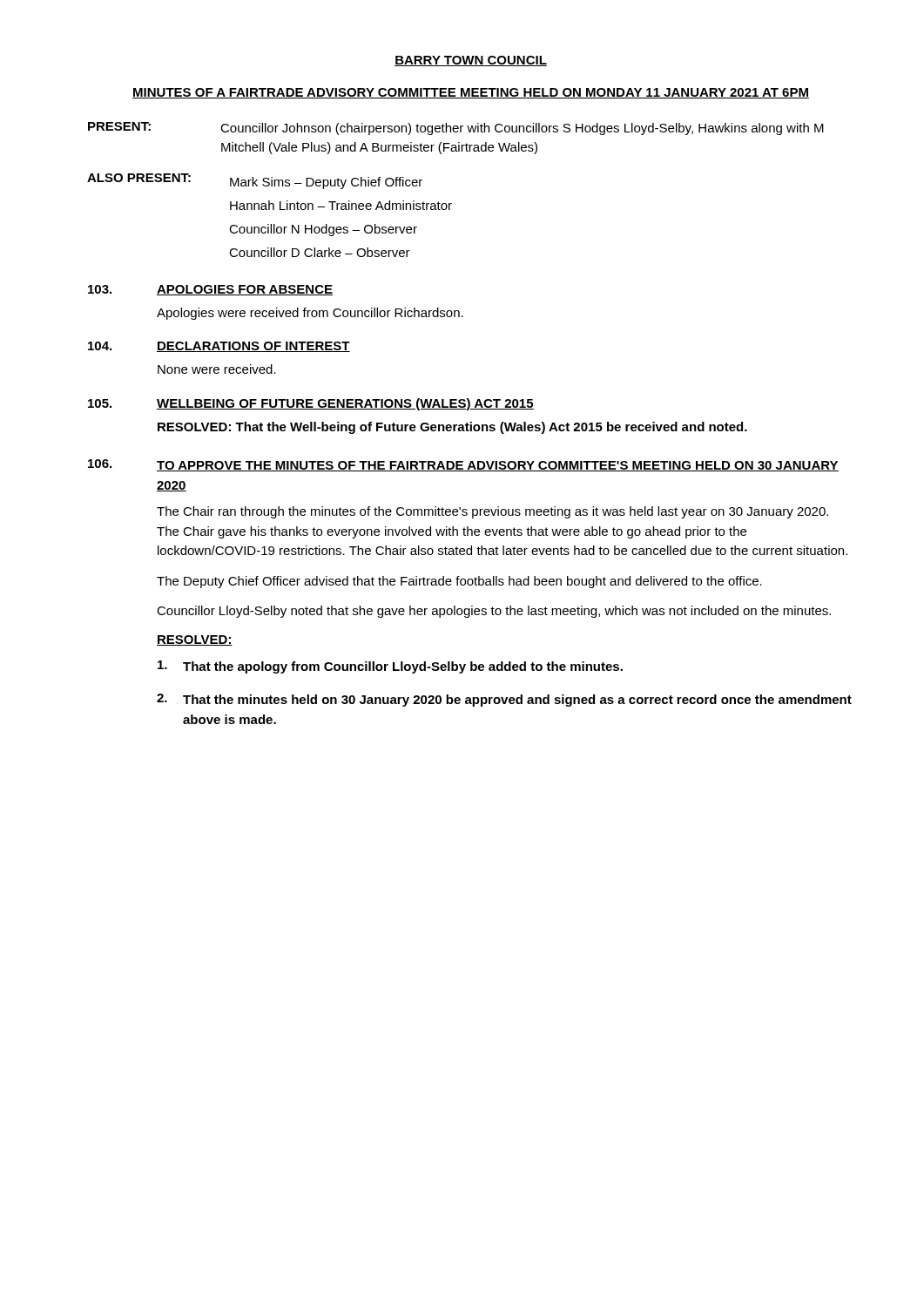The height and width of the screenshot is (1307, 924).
Task: Point to the title beginning "MINUTES OF A"
Action: coord(471,92)
